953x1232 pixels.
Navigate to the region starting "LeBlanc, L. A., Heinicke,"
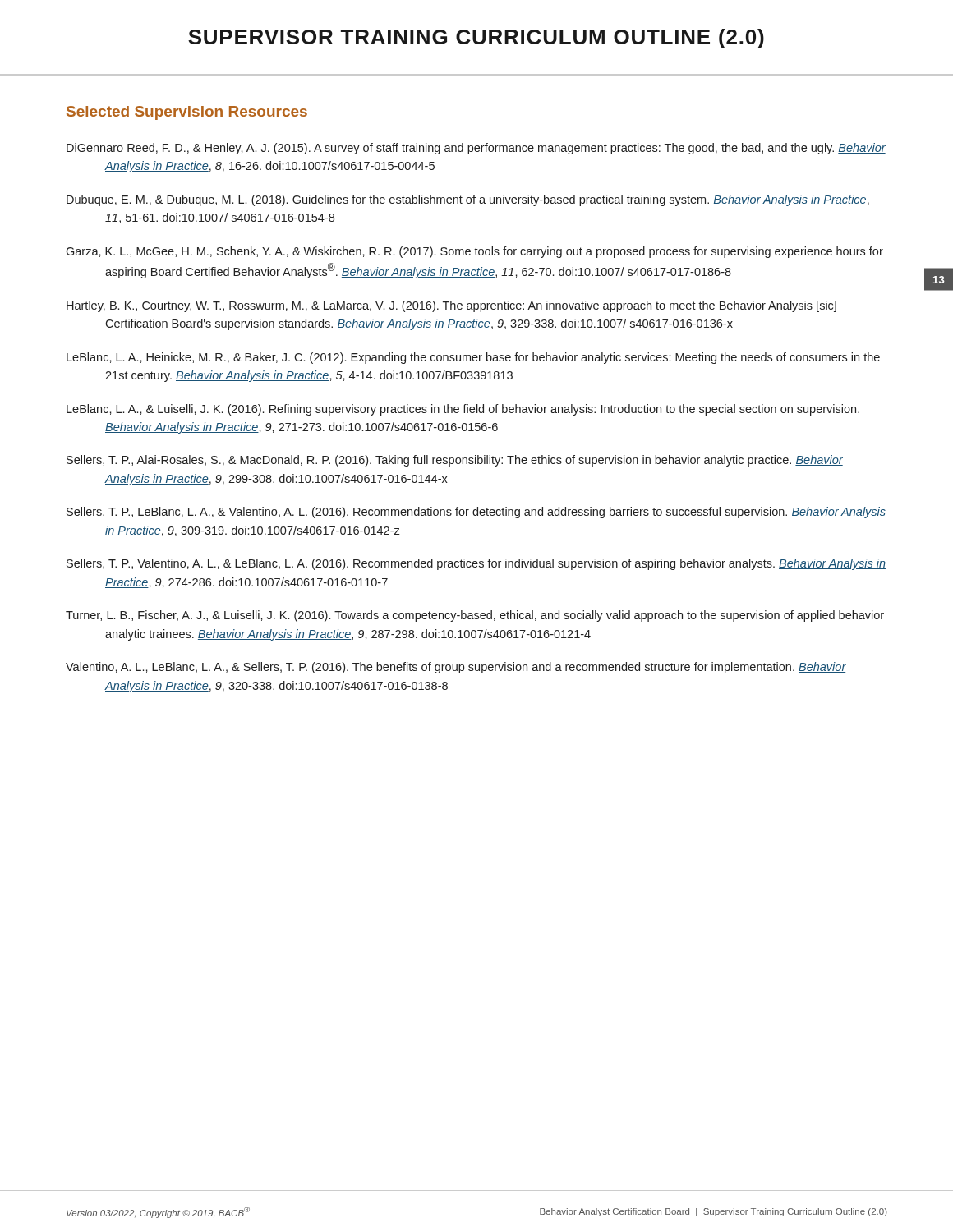[x=473, y=366]
